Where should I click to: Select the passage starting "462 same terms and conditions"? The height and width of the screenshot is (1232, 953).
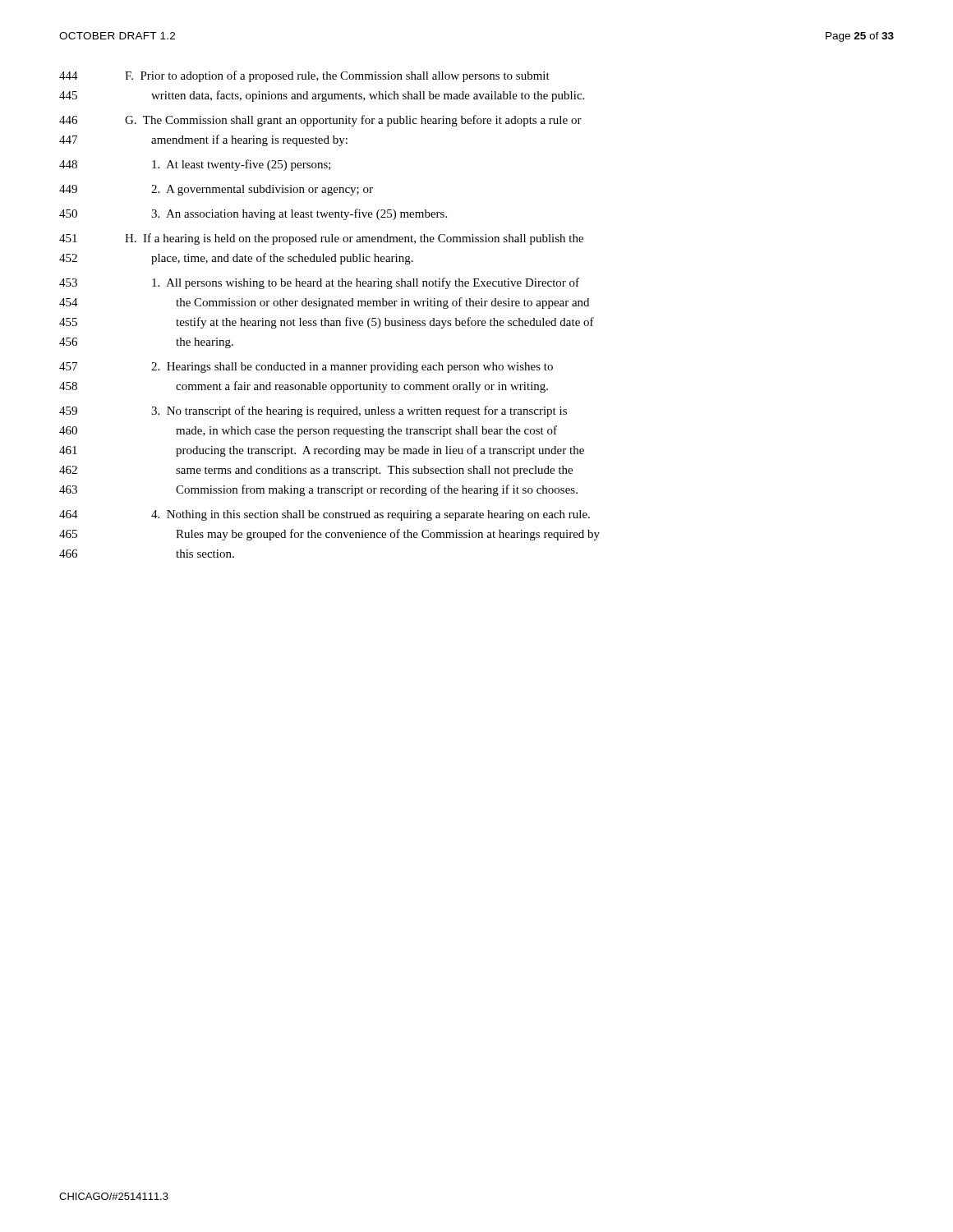[476, 470]
